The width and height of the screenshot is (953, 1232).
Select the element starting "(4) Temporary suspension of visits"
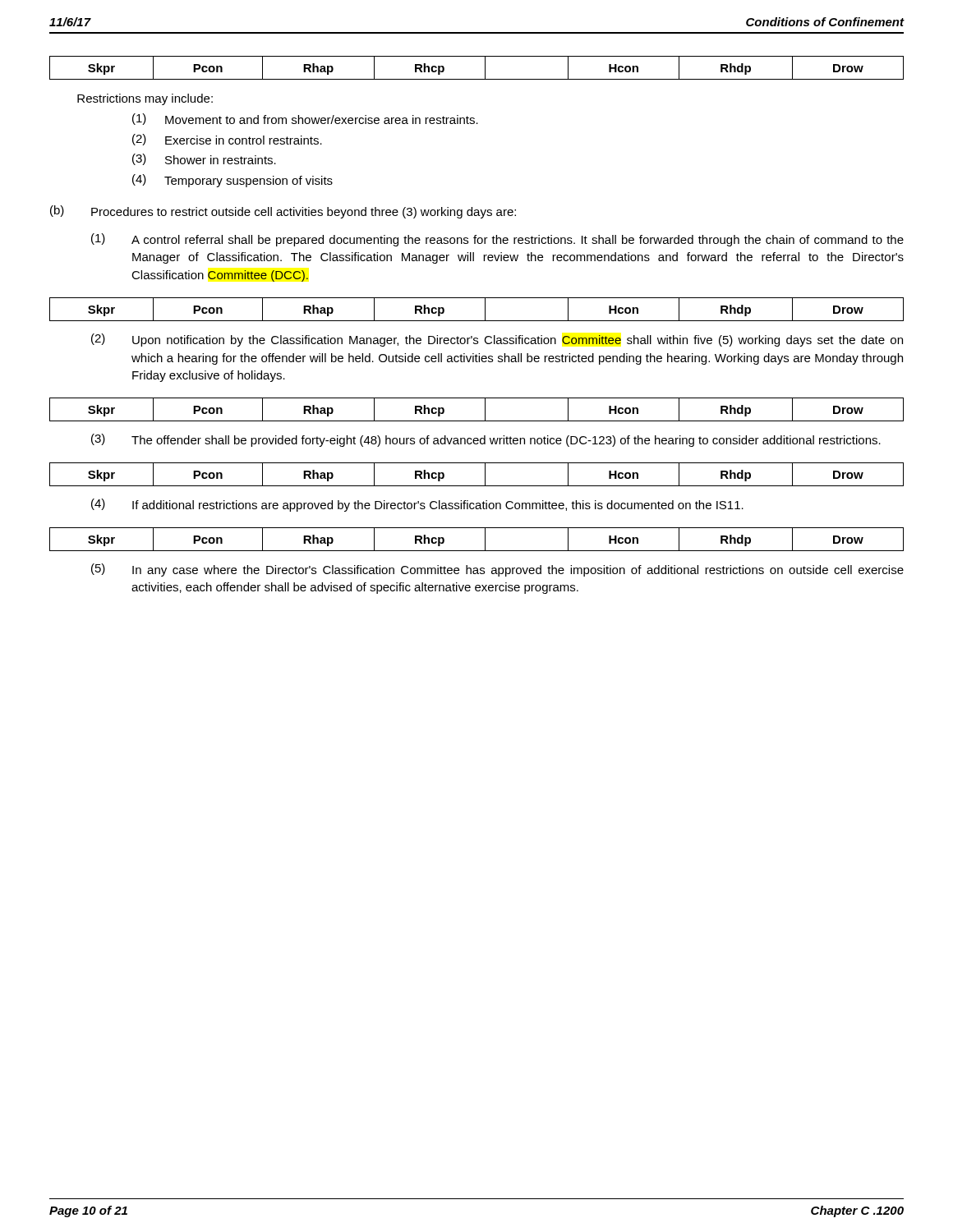(x=232, y=181)
